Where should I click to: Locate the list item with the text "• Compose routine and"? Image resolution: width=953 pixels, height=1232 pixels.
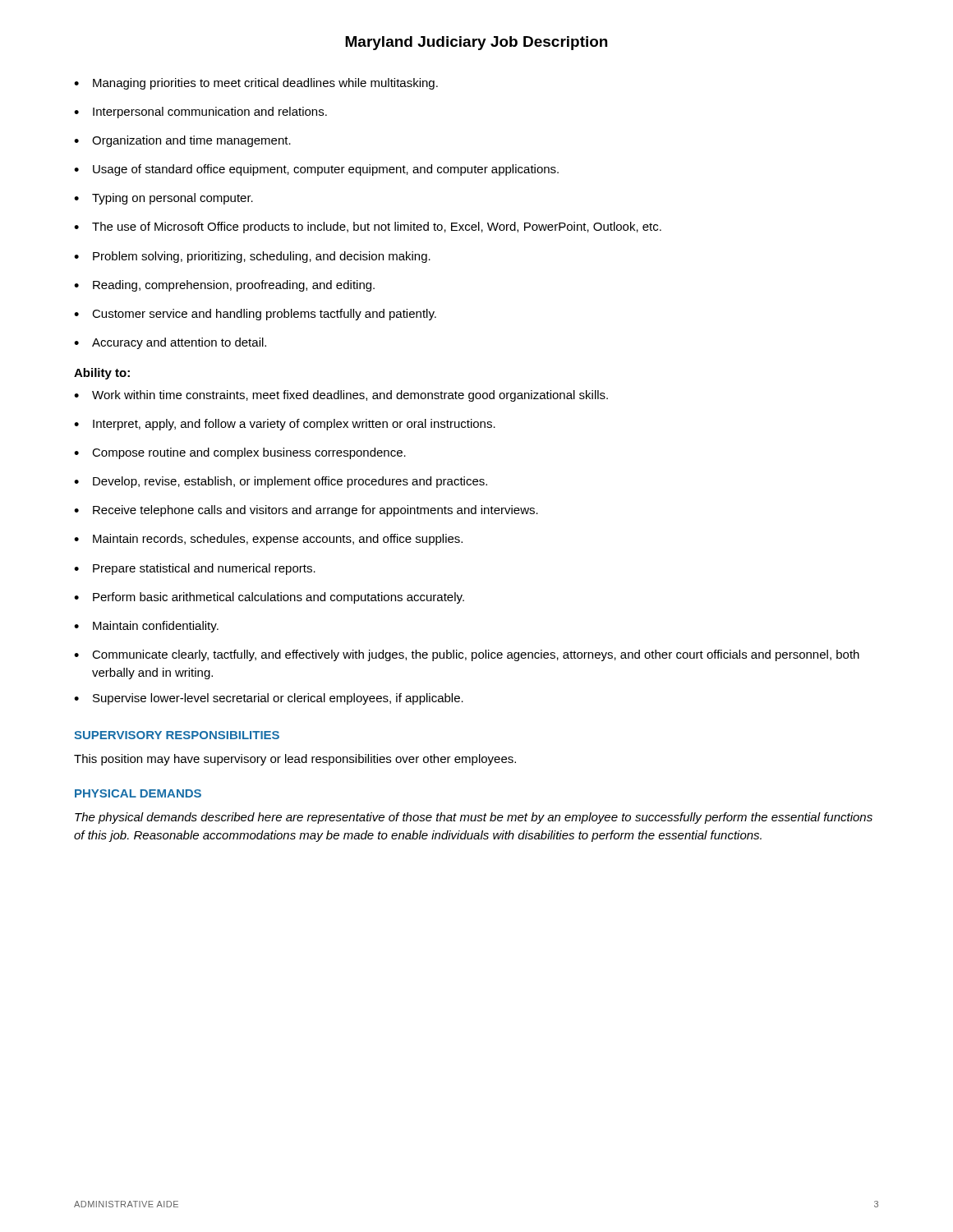(x=240, y=453)
